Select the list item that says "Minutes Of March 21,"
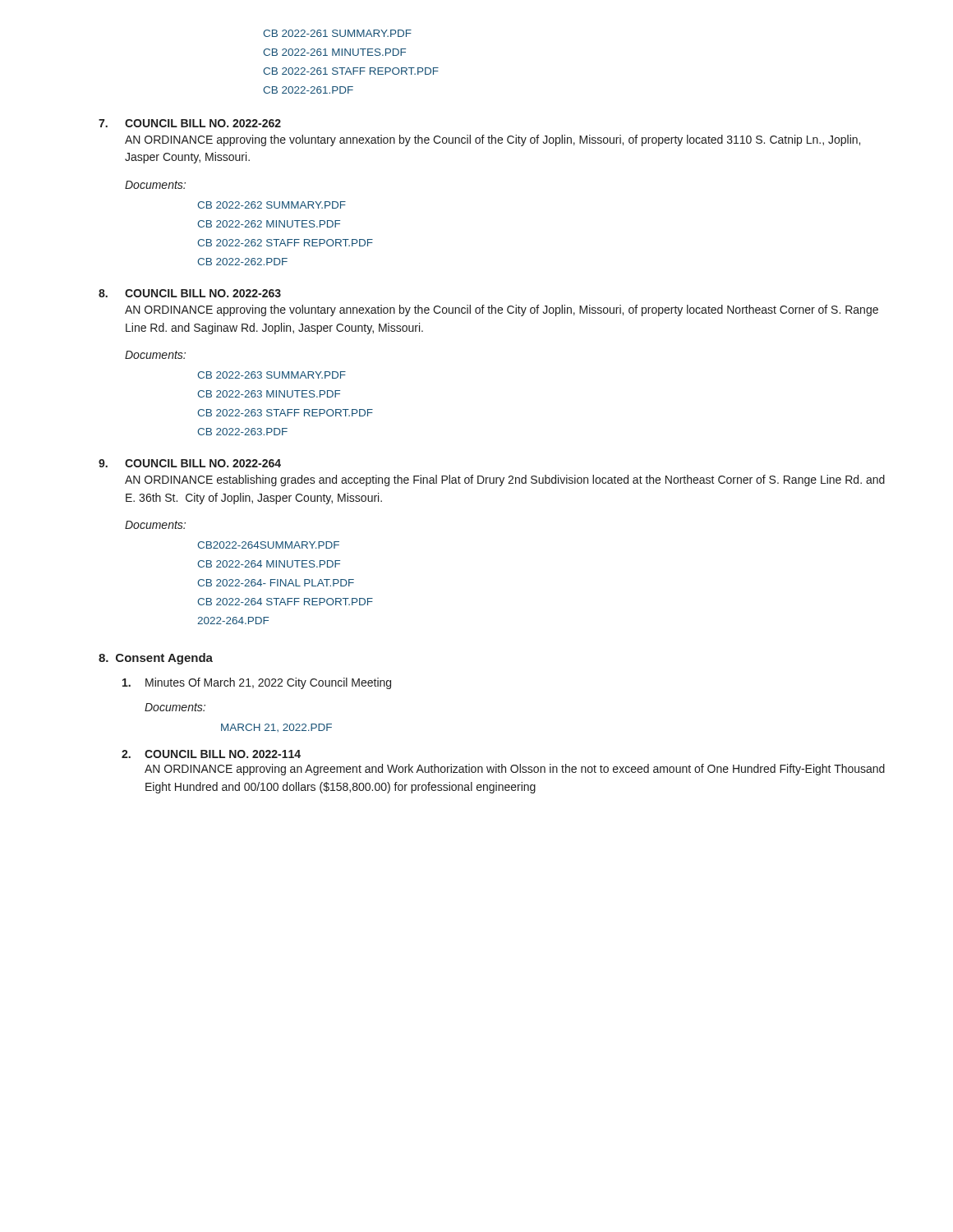 (x=257, y=683)
